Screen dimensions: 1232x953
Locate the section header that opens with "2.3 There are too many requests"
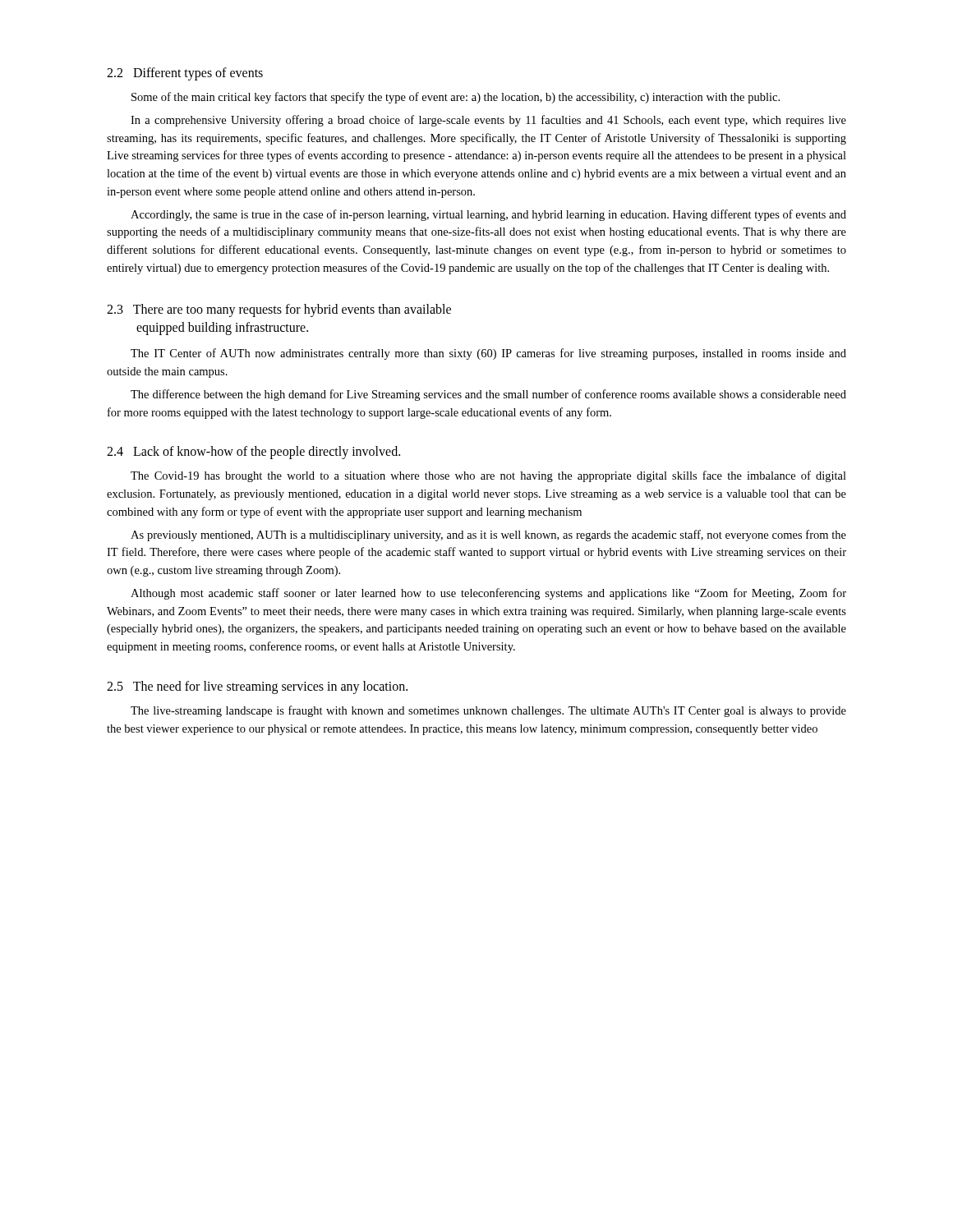279,318
